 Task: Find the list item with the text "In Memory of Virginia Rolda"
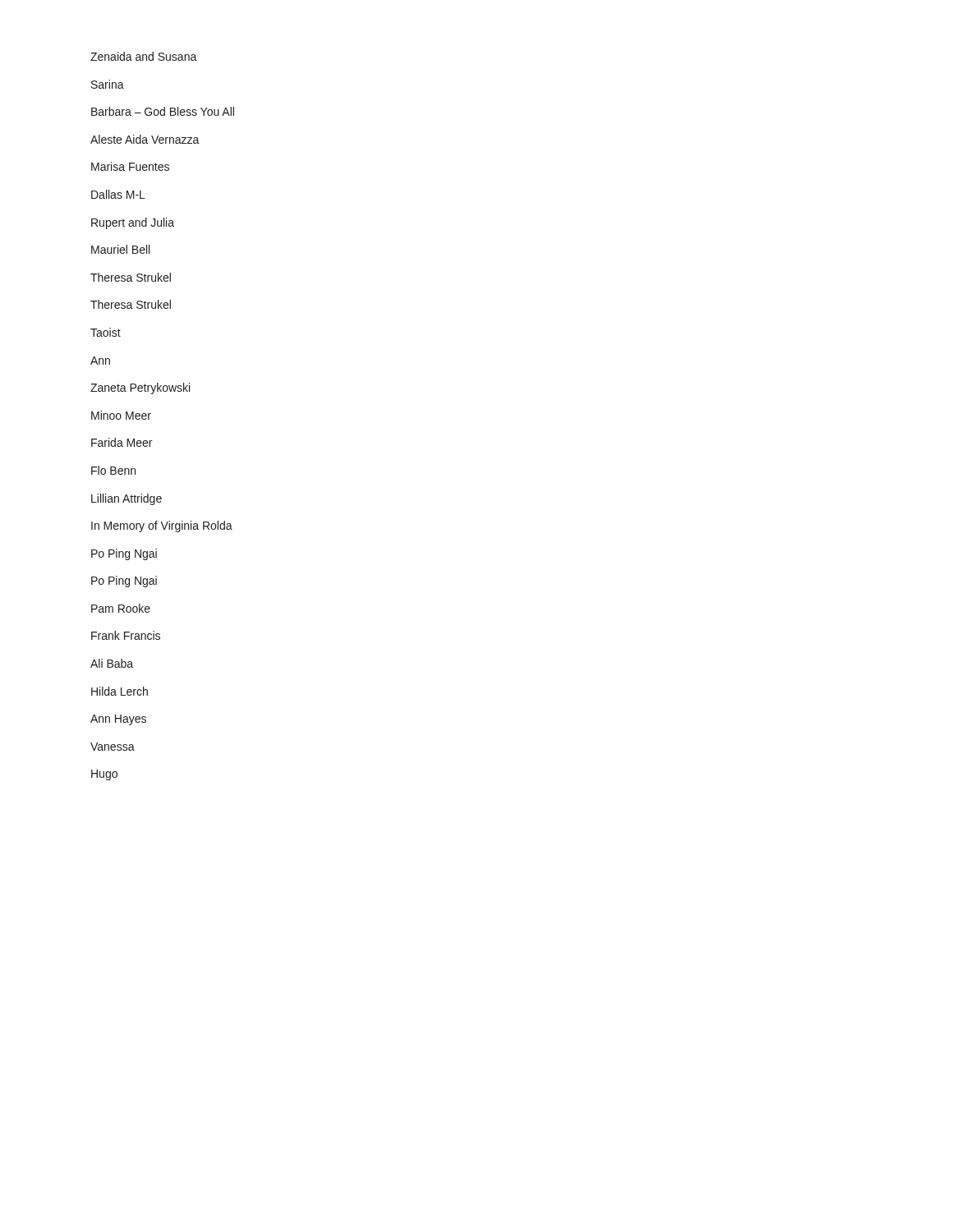point(161,526)
